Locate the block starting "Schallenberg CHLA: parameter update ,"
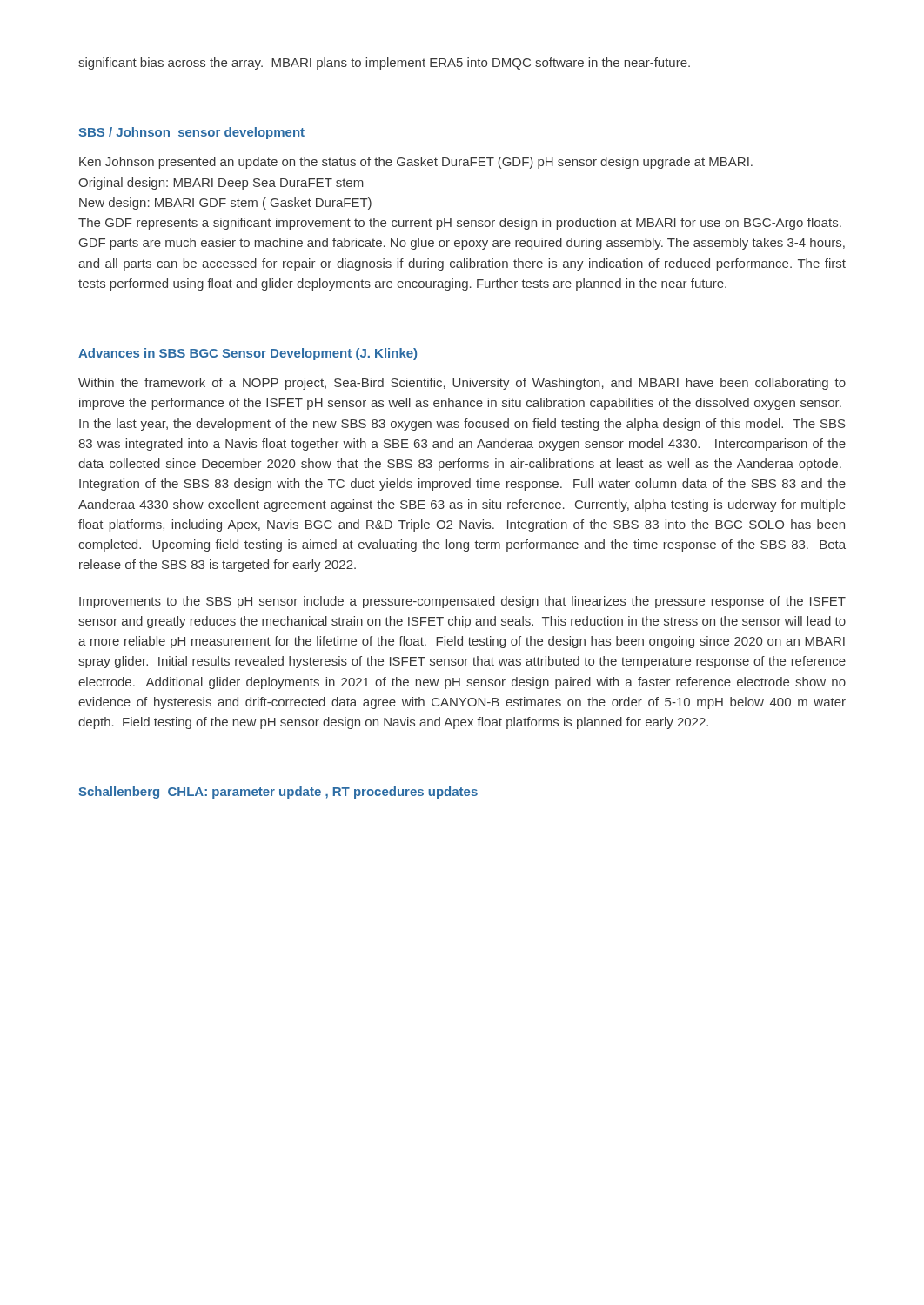The width and height of the screenshot is (924, 1305). 278,791
